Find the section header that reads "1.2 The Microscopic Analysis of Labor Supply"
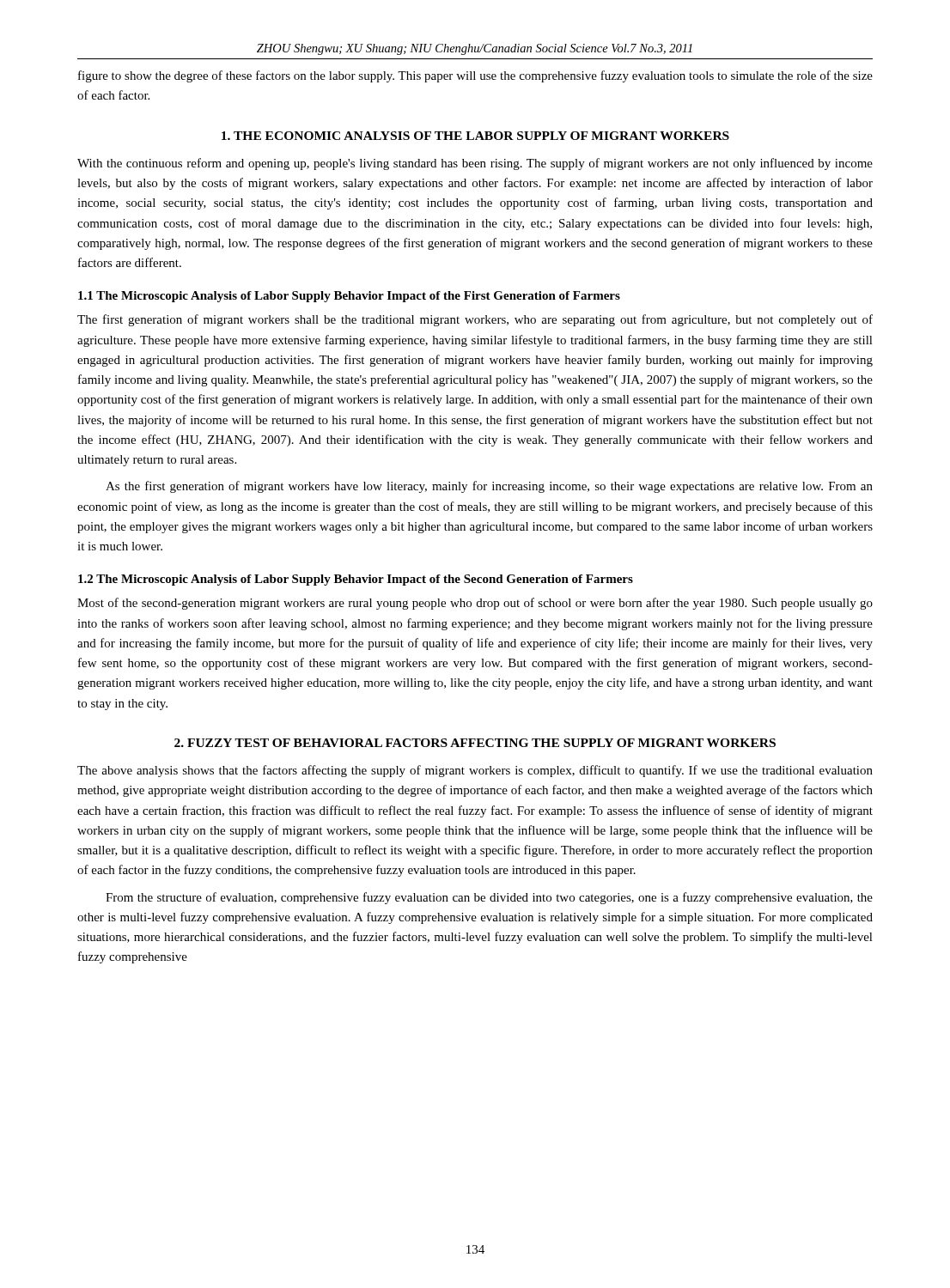The image size is (950, 1288). (x=355, y=579)
